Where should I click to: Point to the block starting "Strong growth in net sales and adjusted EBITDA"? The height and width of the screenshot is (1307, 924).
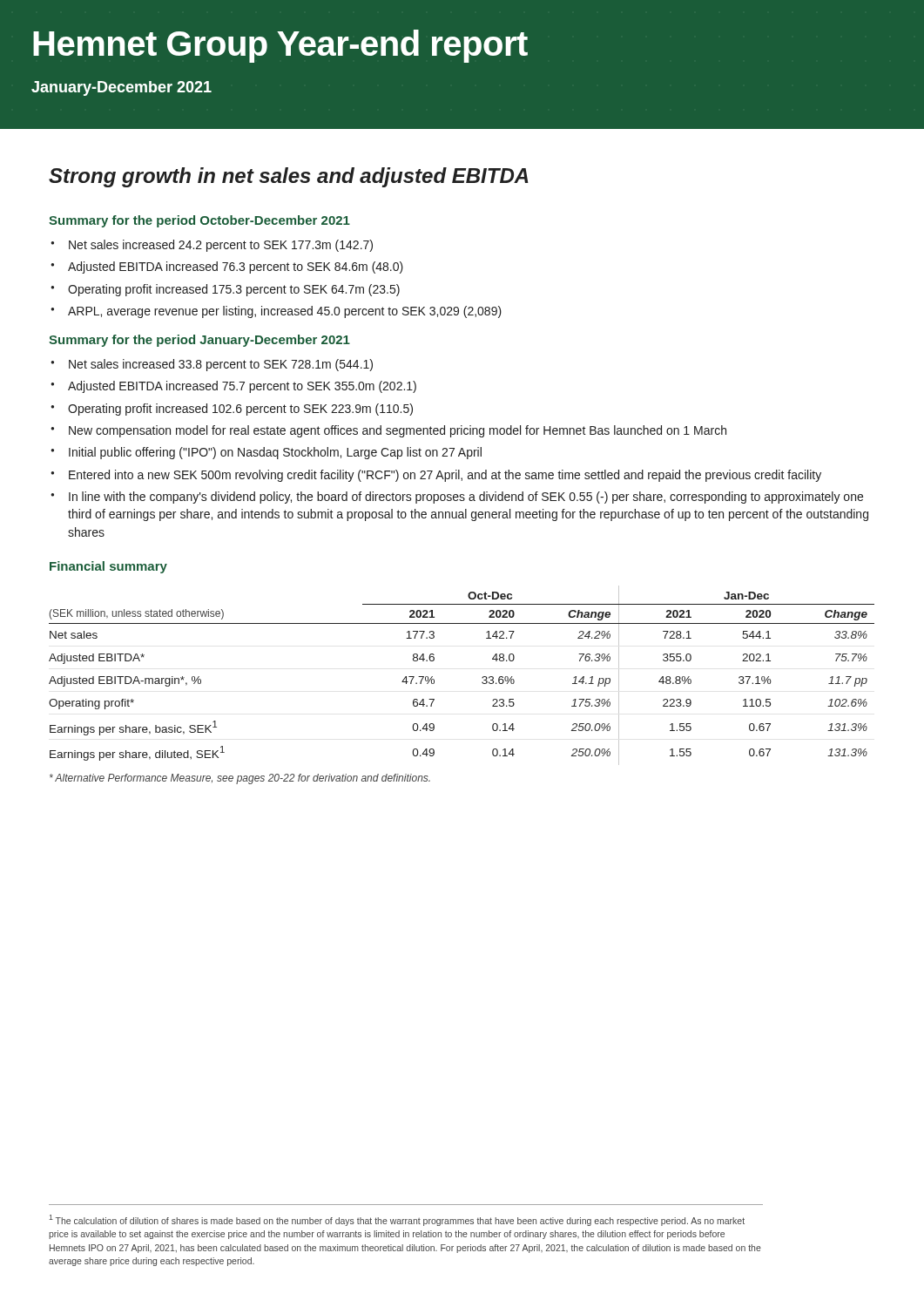click(x=289, y=176)
